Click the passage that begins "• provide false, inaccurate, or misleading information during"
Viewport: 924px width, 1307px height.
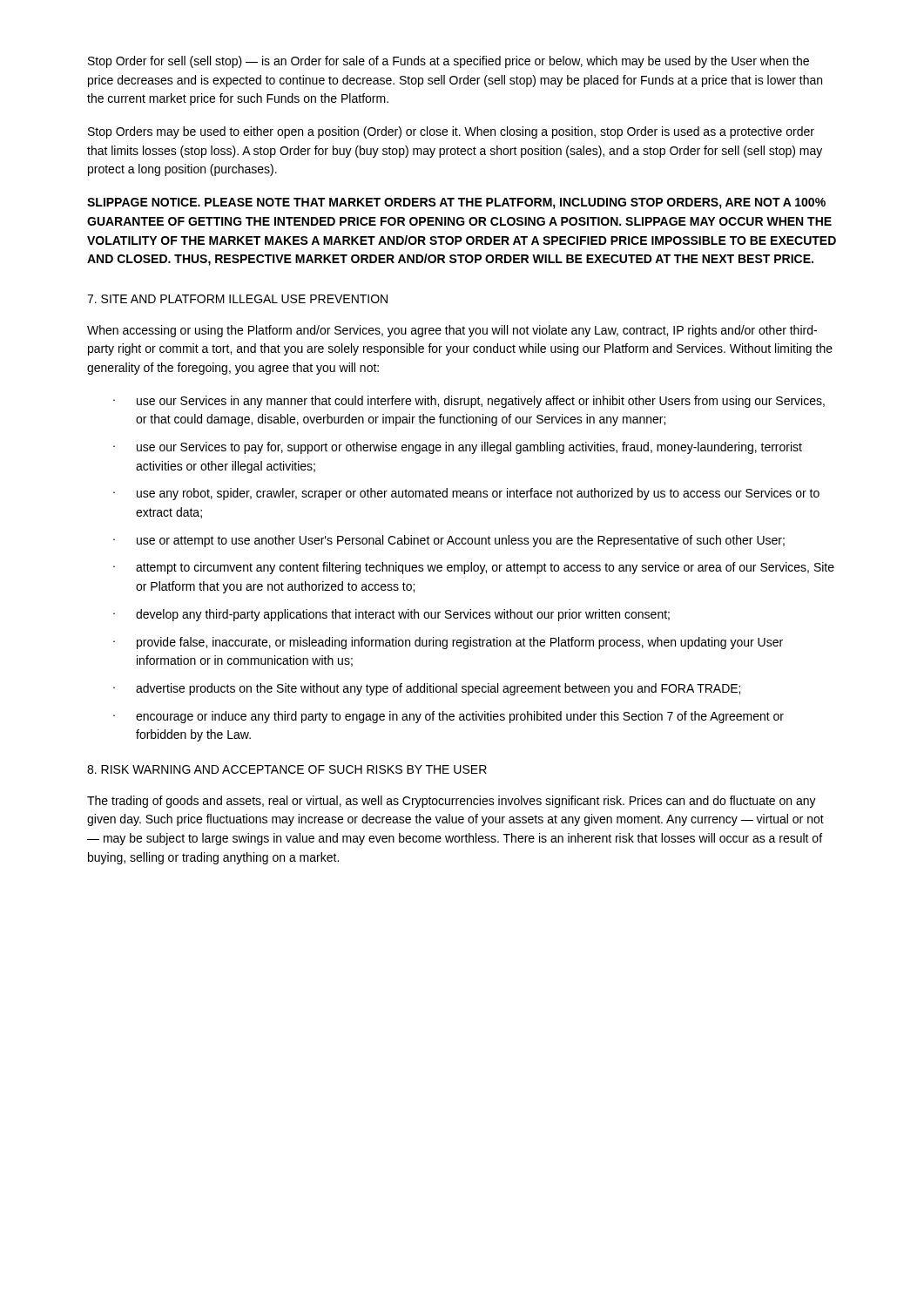point(475,652)
